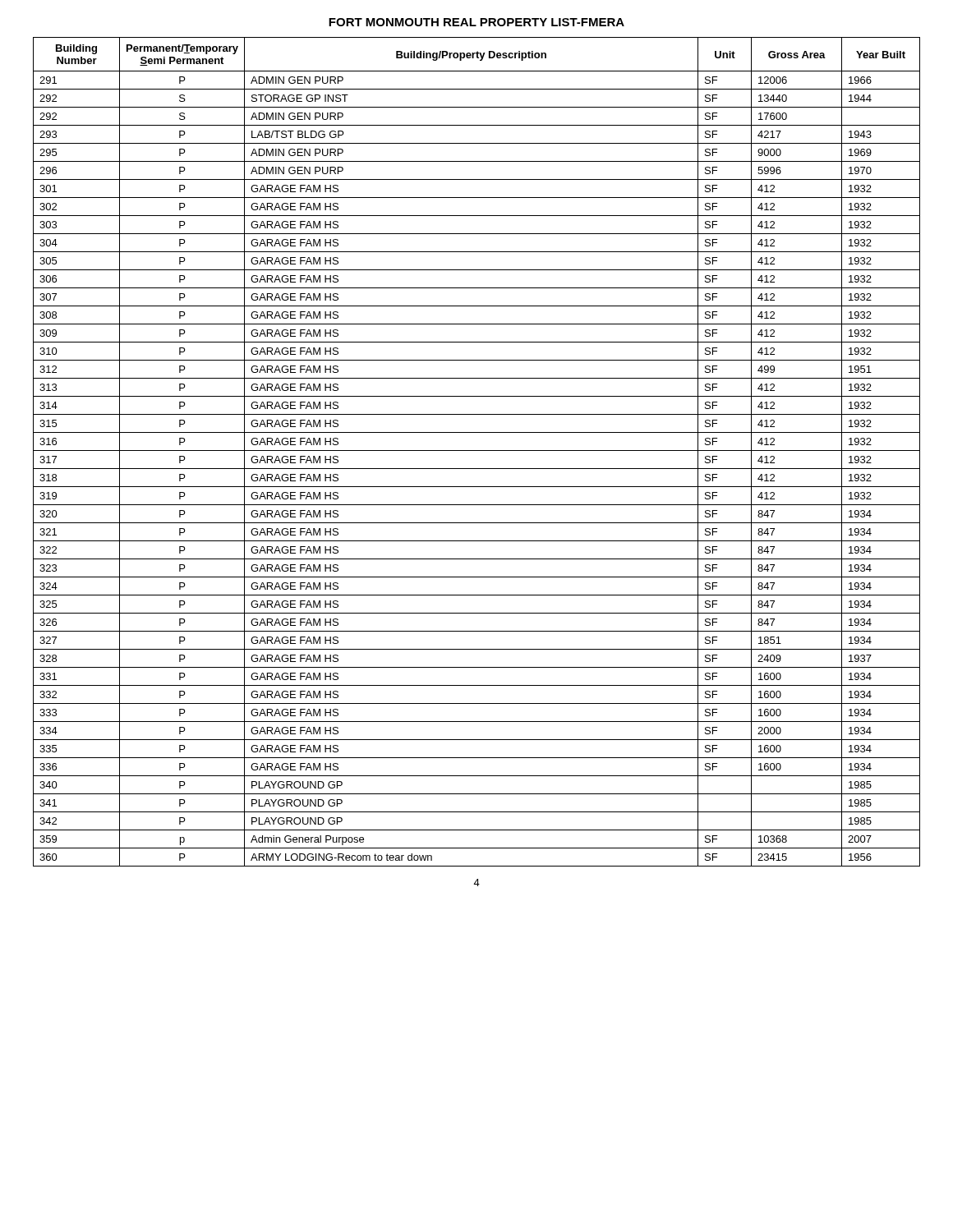Find the table that mentions "GARAGE FAM HS"
This screenshot has height=1232, width=953.
(x=476, y=452)
